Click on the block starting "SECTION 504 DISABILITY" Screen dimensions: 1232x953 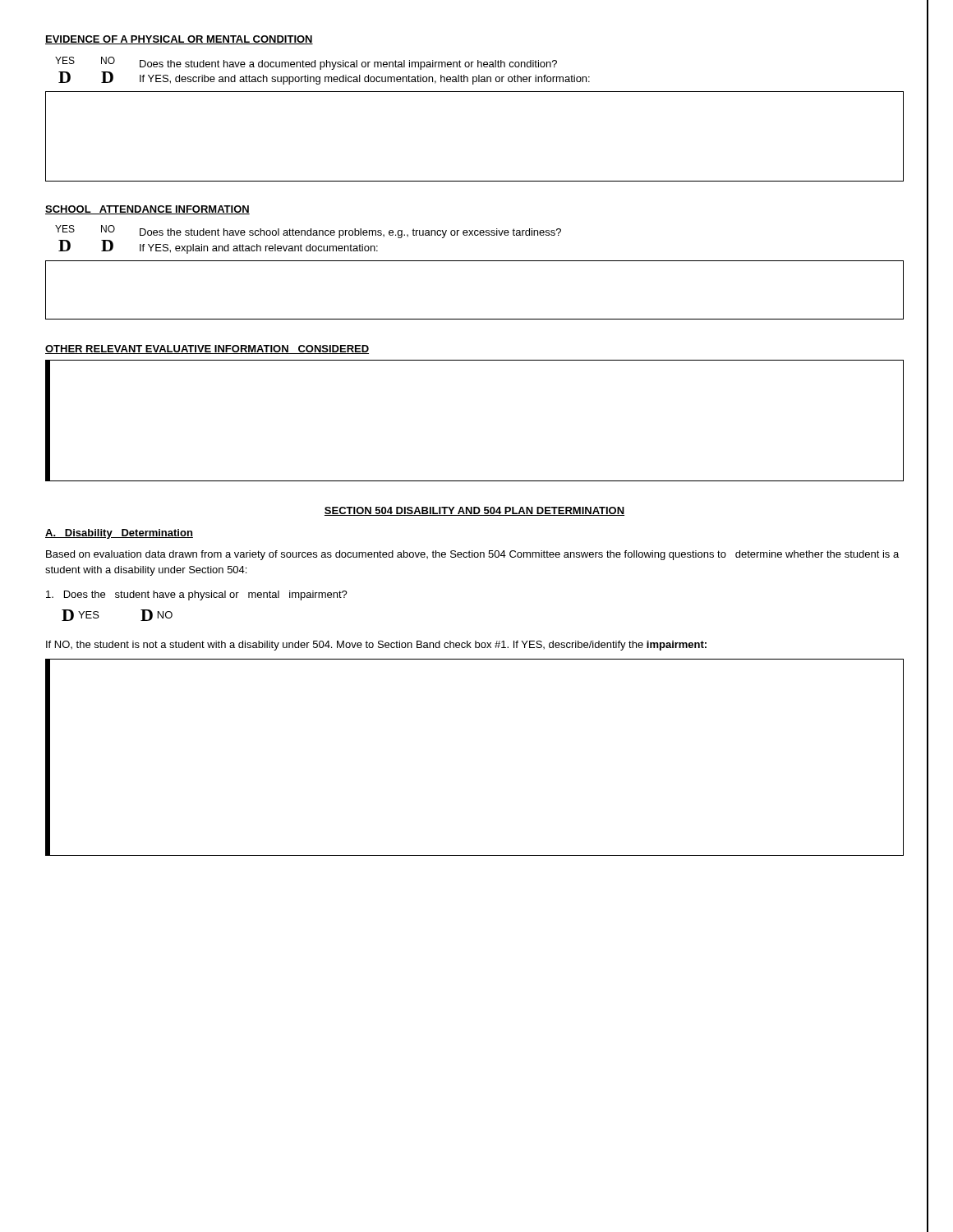(474, 510)
